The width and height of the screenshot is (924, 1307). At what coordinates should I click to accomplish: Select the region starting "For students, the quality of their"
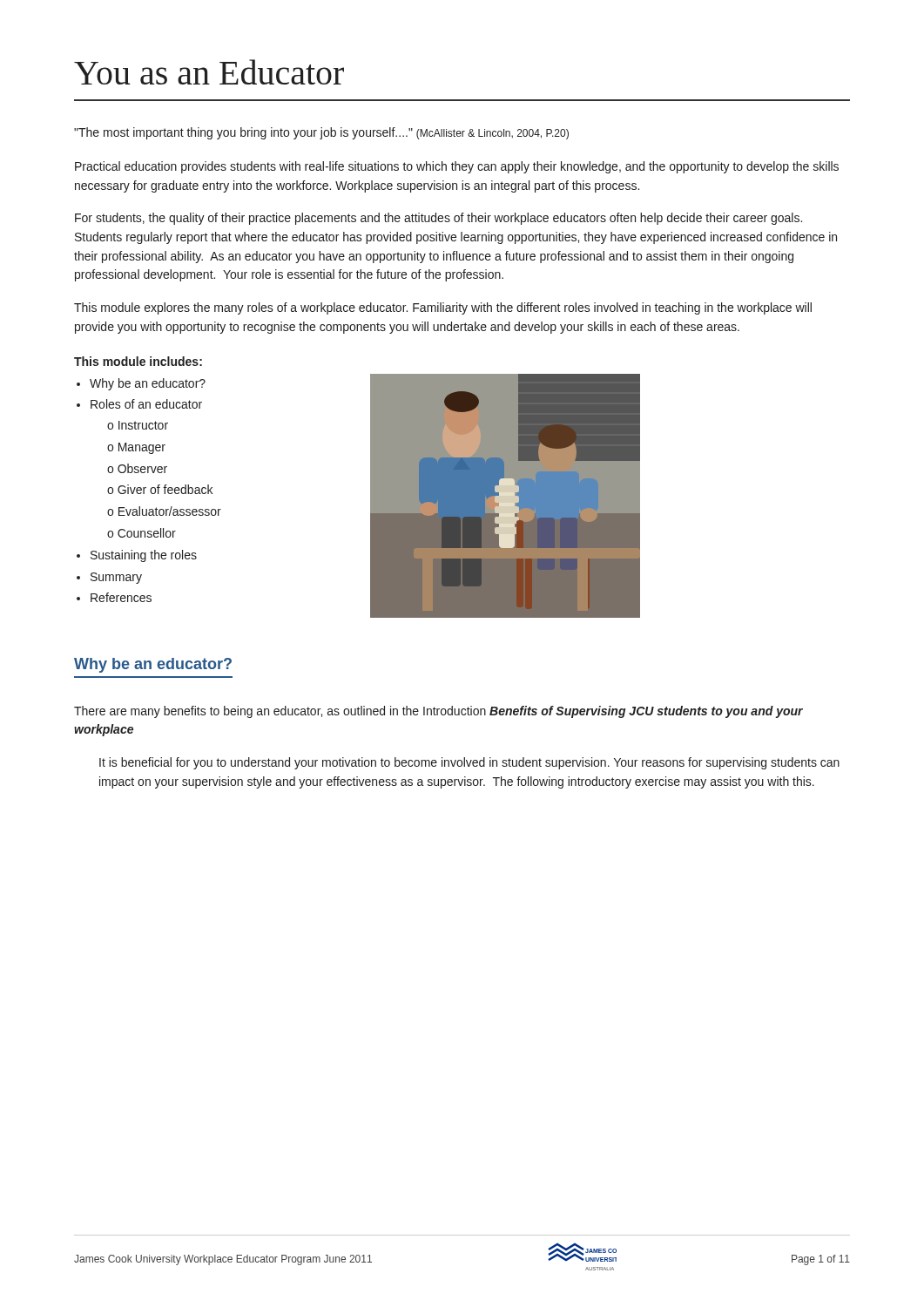456,247
